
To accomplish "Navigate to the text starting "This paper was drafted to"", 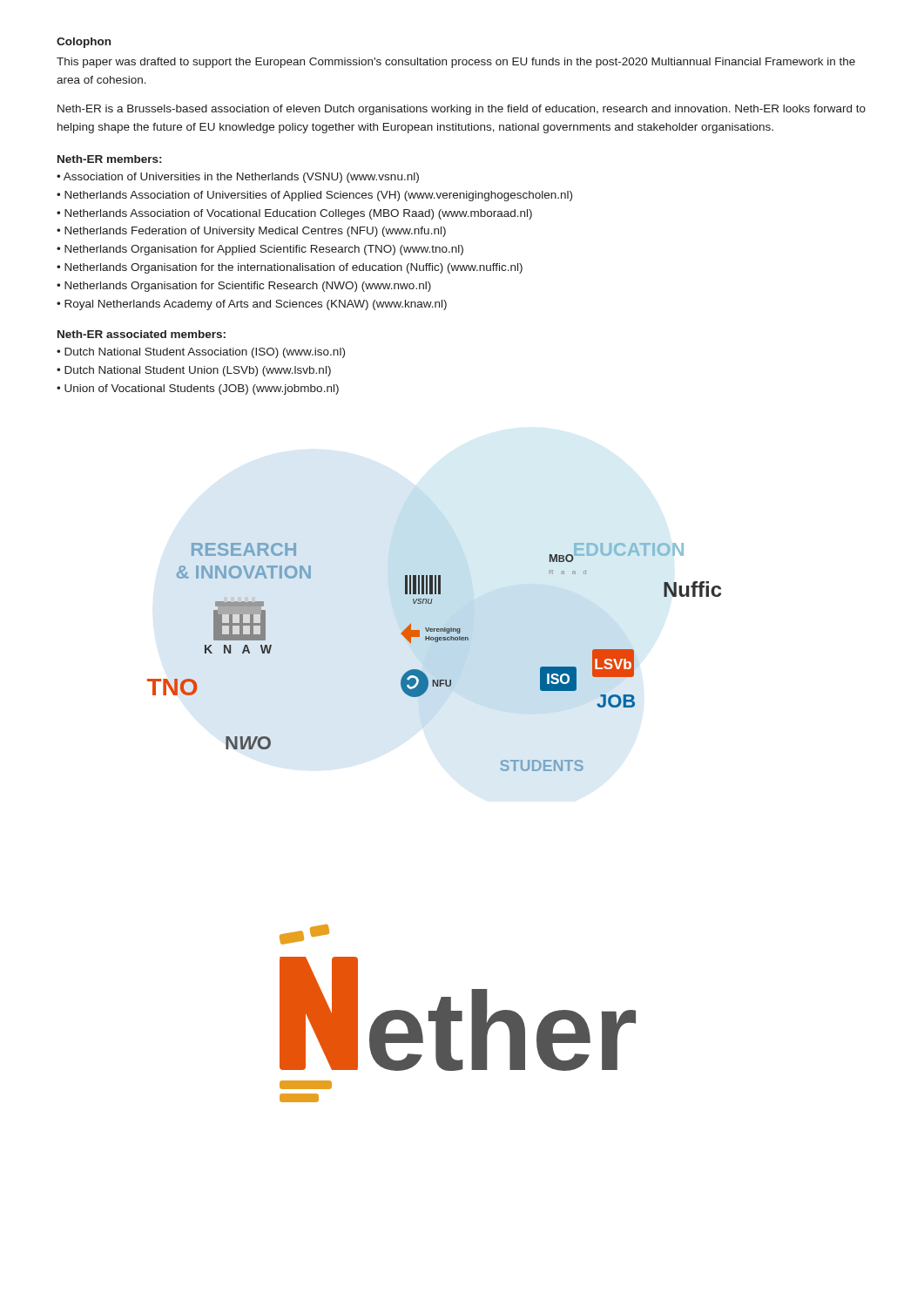I will tap(456, 71).
